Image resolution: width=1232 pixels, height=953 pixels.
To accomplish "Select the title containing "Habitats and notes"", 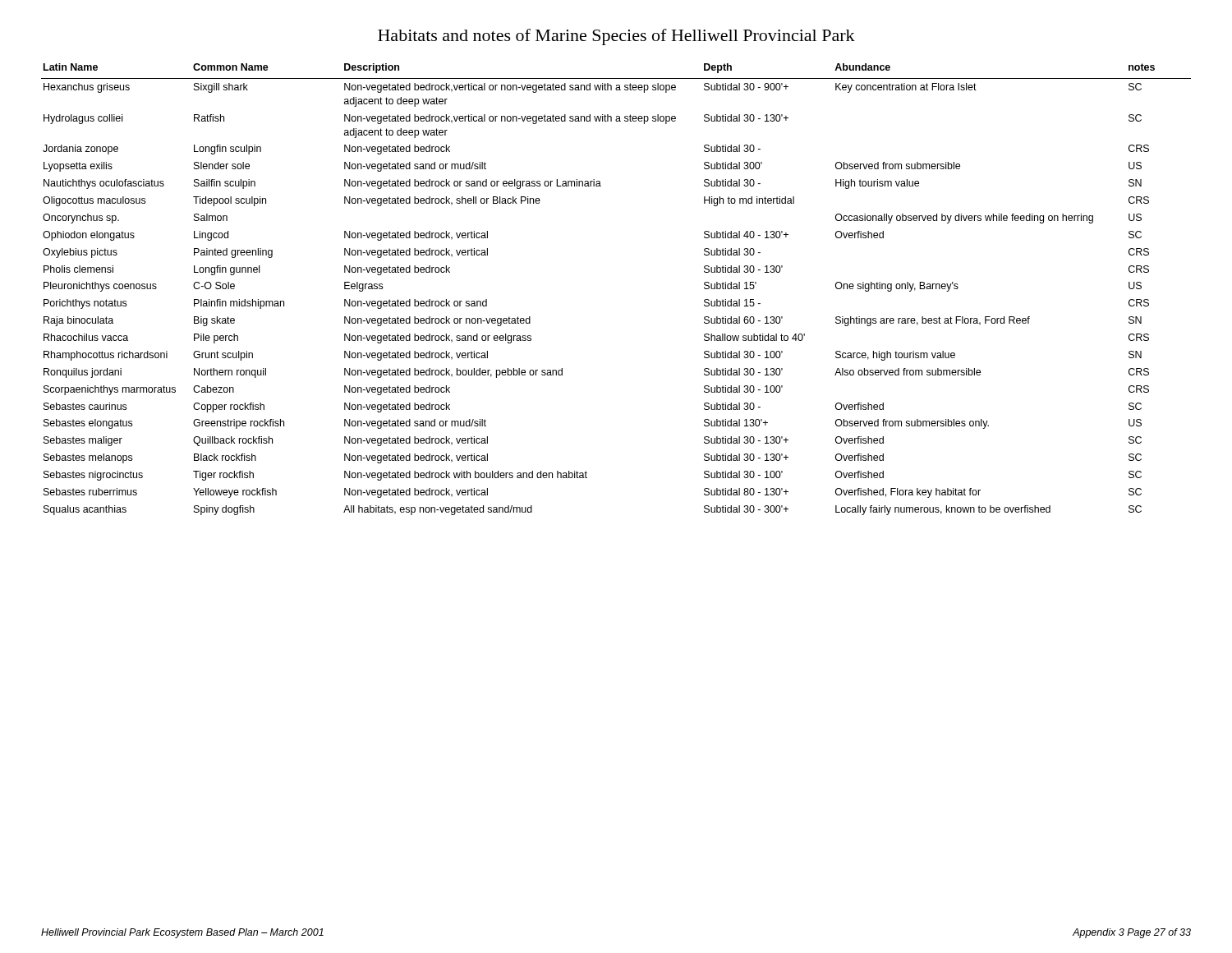I will click(616, 35).
